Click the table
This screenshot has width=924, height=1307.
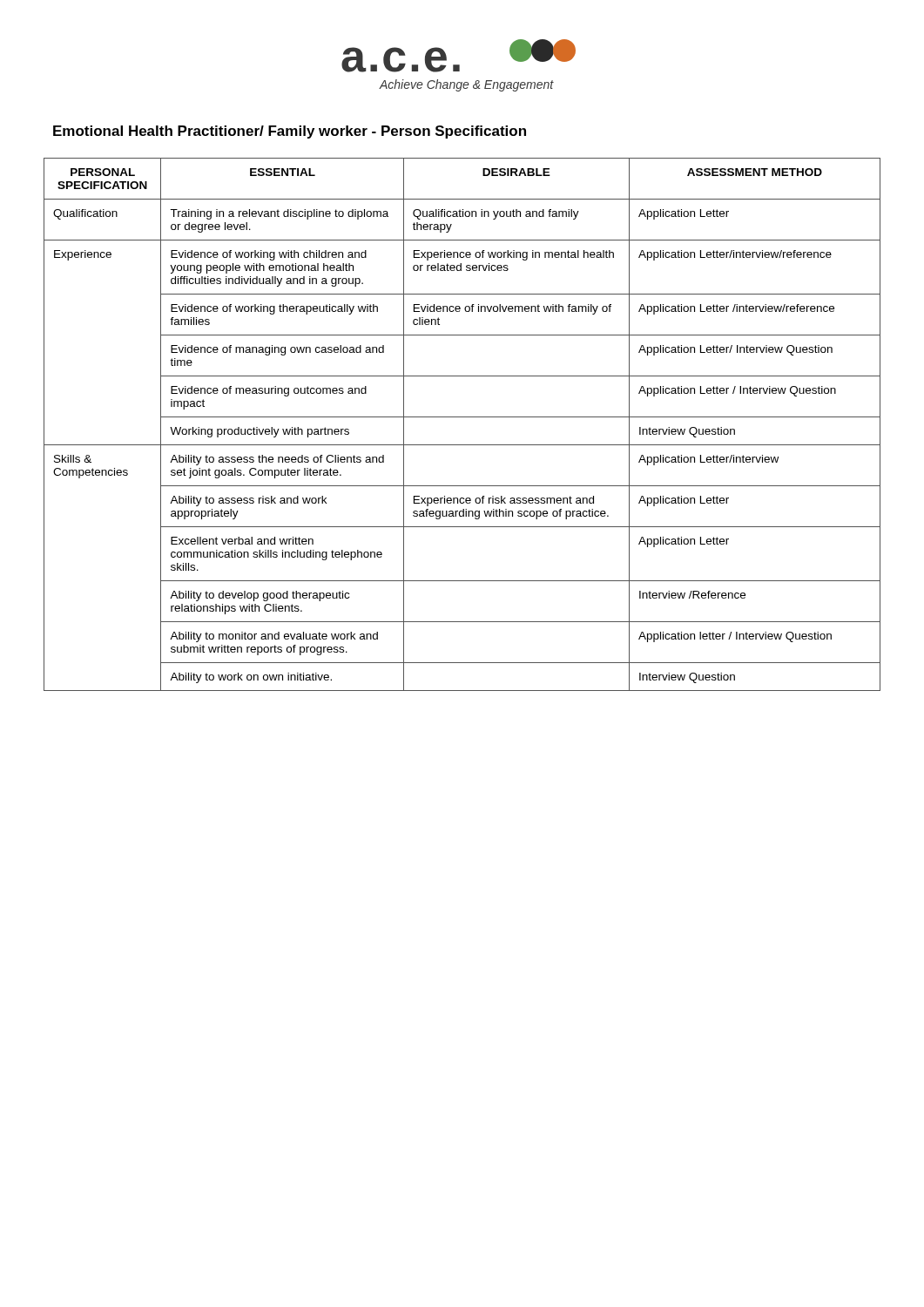[x=462, y=424]
